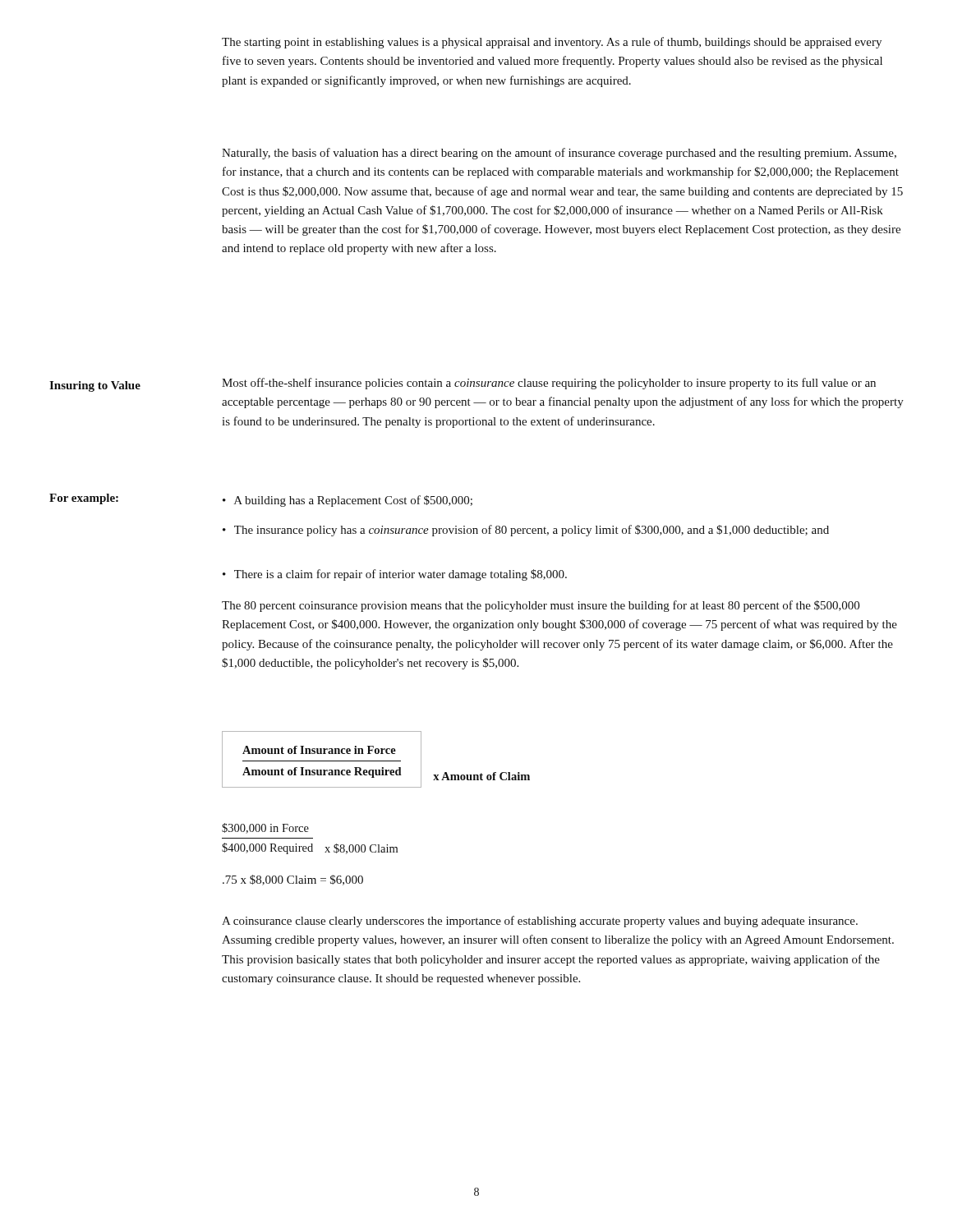Viewport: 953px width, 1232px height.
Task: Find the passage starting "The starting point in establishing"
Action: (x=552, y=61)
